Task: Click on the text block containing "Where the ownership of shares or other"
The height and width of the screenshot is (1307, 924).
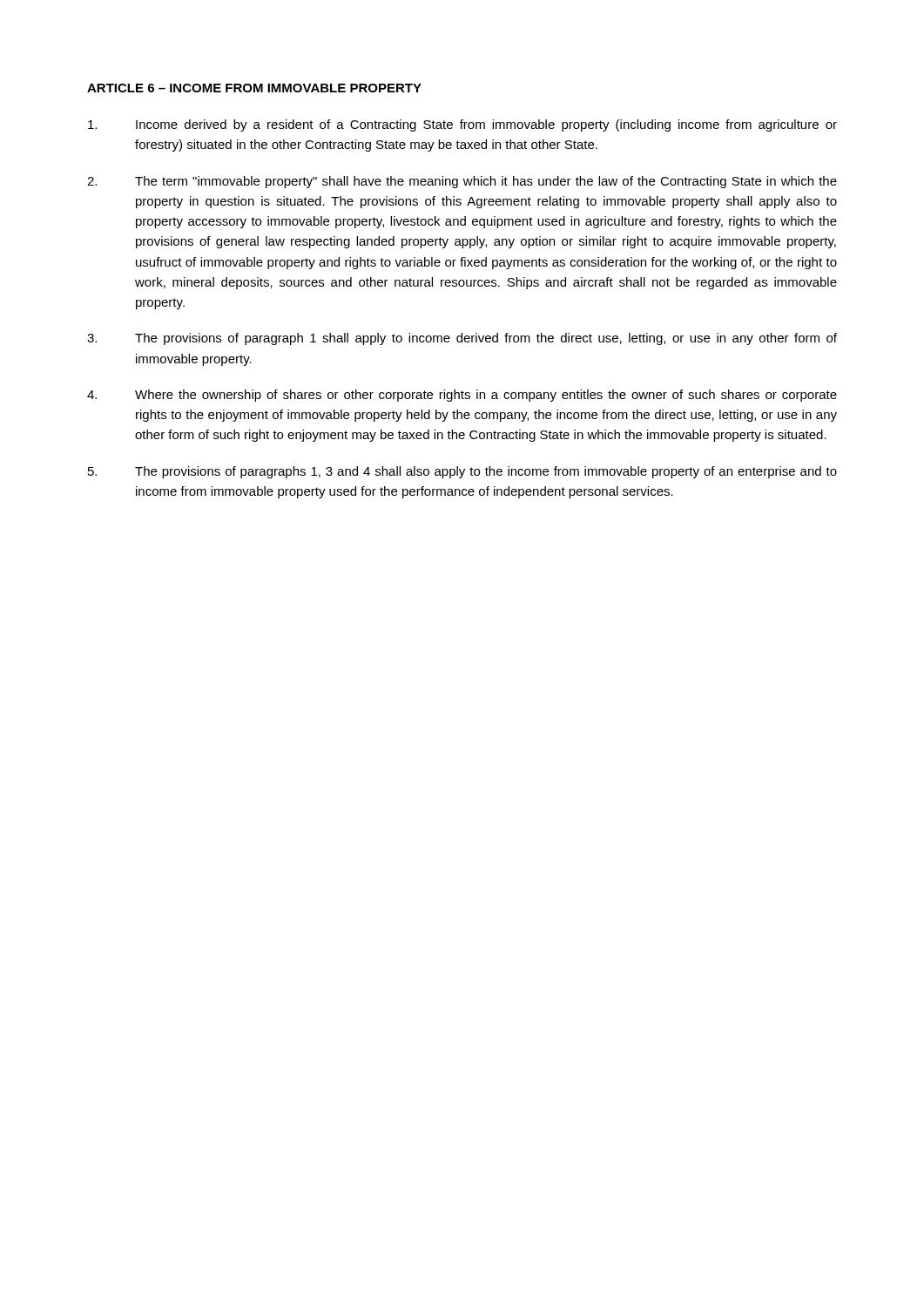Action: [x=462, y=414]
